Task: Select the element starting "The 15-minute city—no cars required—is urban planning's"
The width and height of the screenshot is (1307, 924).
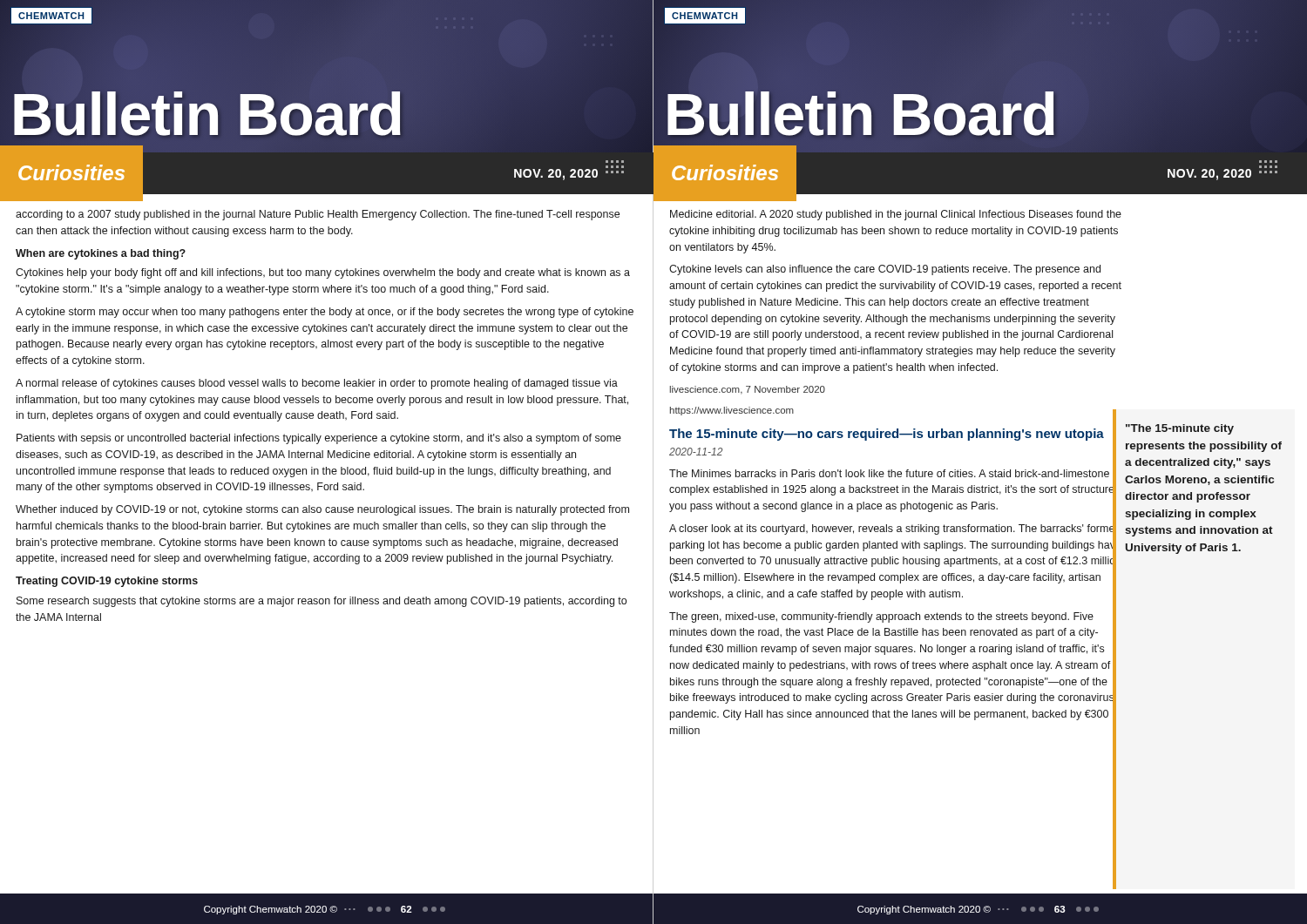Action: (x=886, y=433)
